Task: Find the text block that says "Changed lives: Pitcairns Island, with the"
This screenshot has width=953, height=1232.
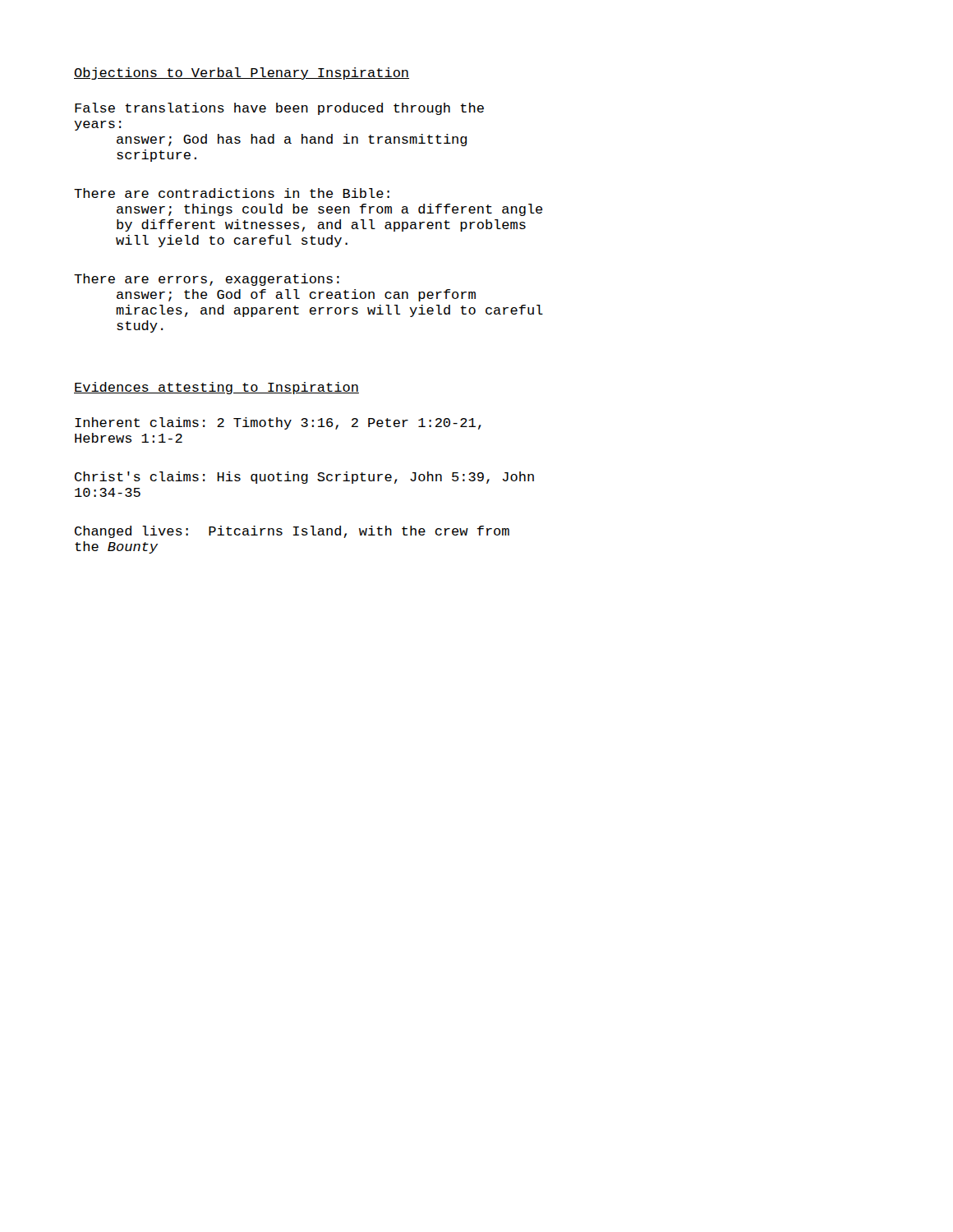Action: (x=292, y=540)
